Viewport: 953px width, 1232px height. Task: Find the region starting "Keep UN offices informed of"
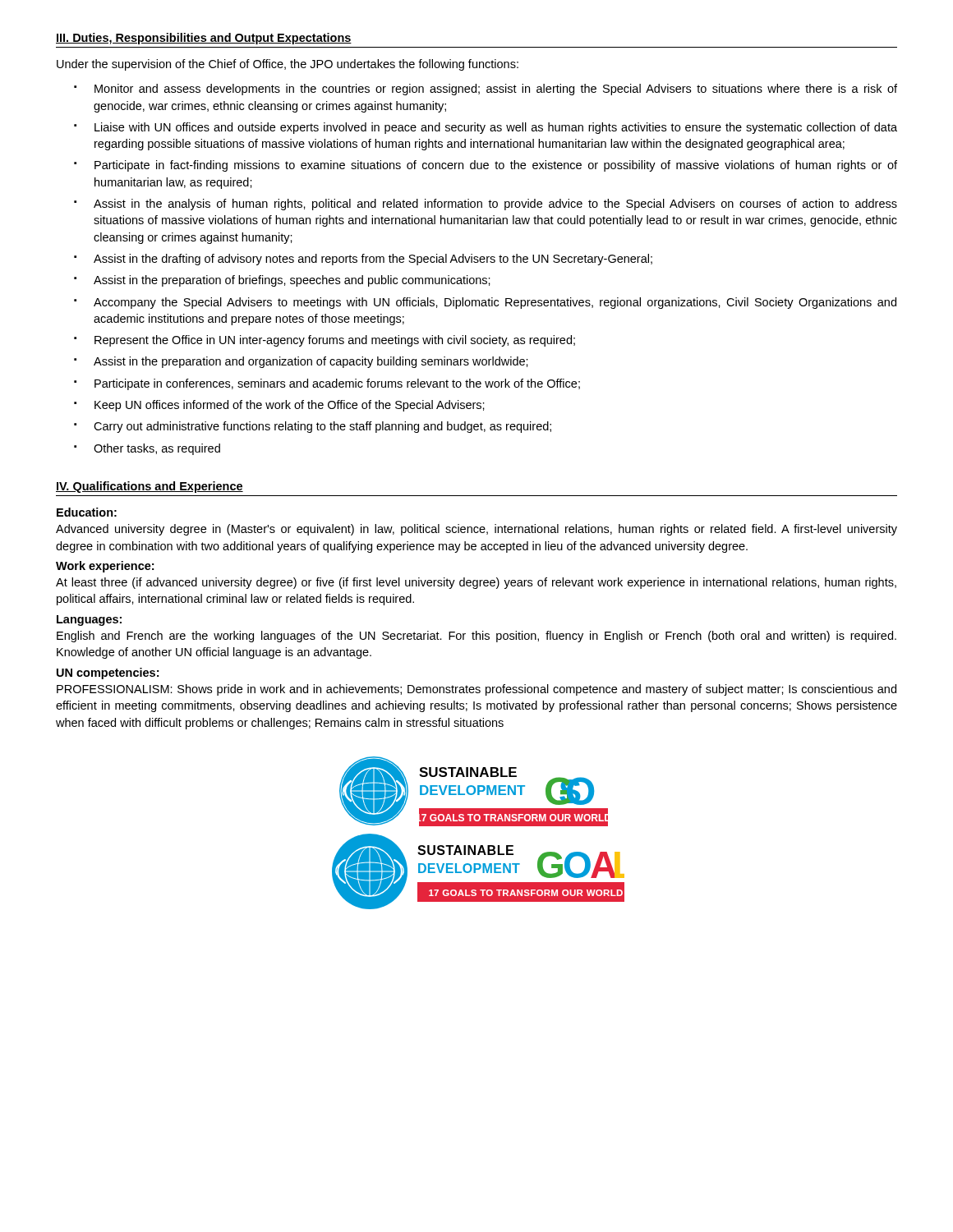coord(289,405)
